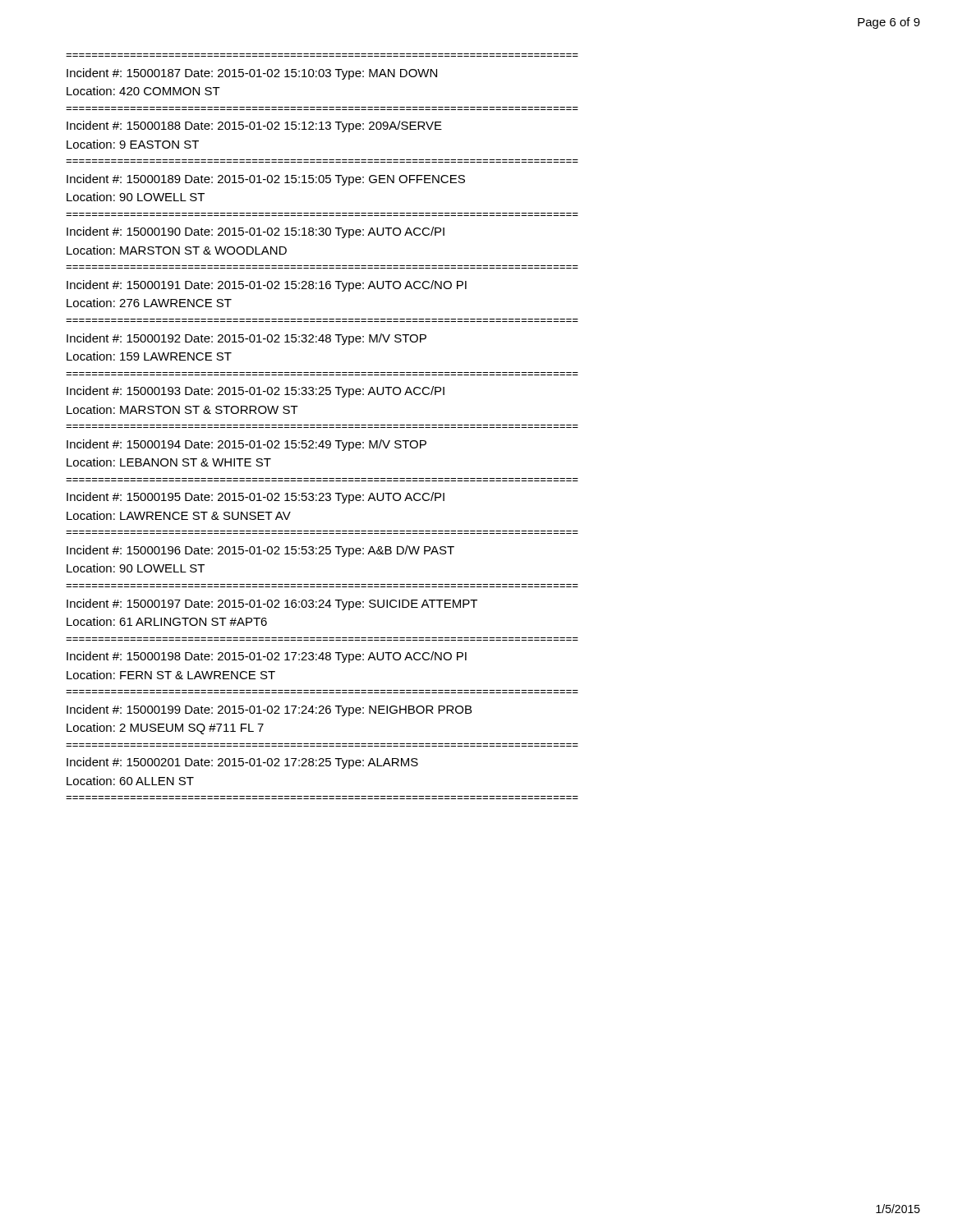Point to the passage starting "Incident #: 15000198 Date:"

tap(267, 665)
